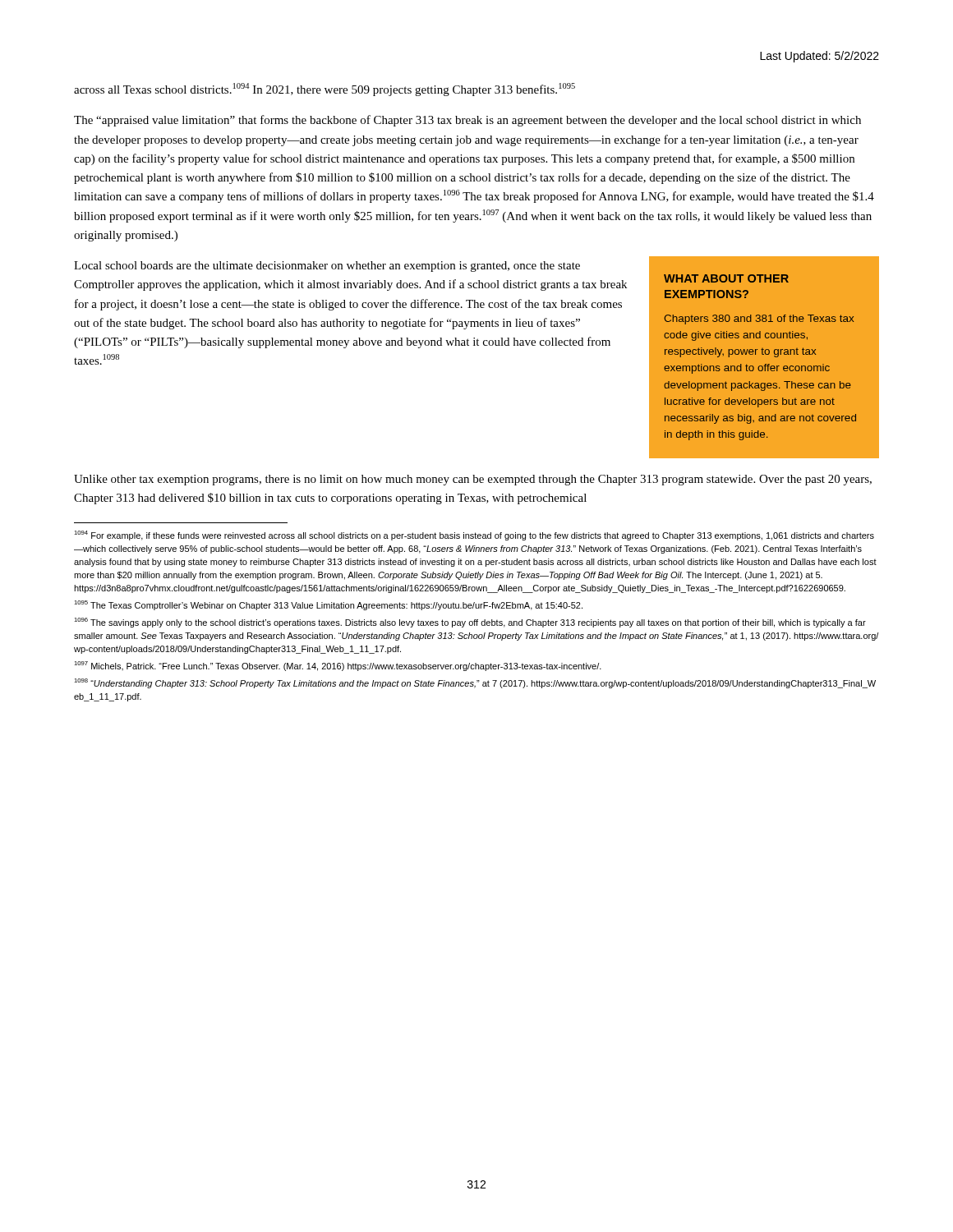Point to the block beginning "1096 The savings apply only to"

[x=476, y=635]
